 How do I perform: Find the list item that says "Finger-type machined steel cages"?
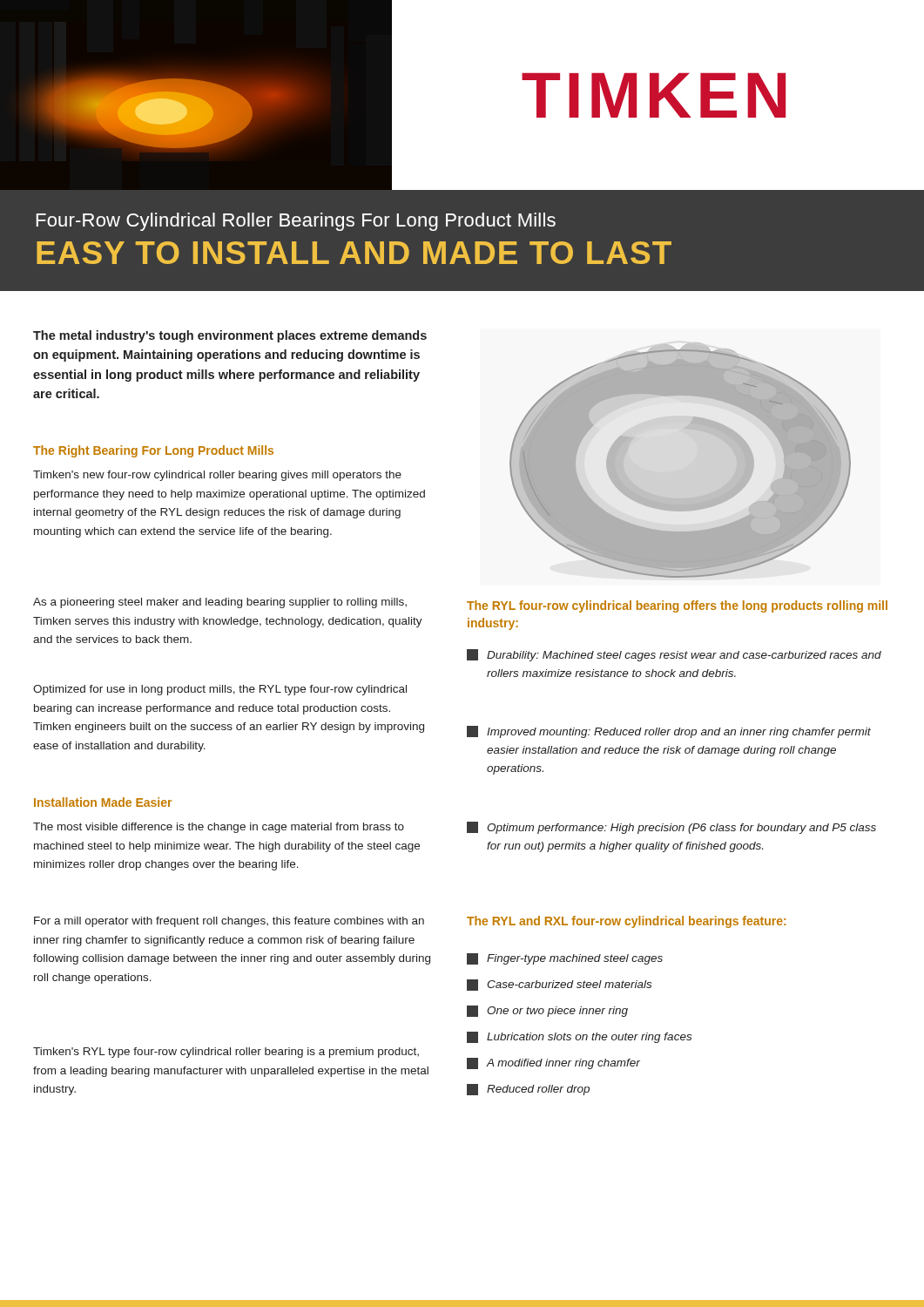pos(565,959)
